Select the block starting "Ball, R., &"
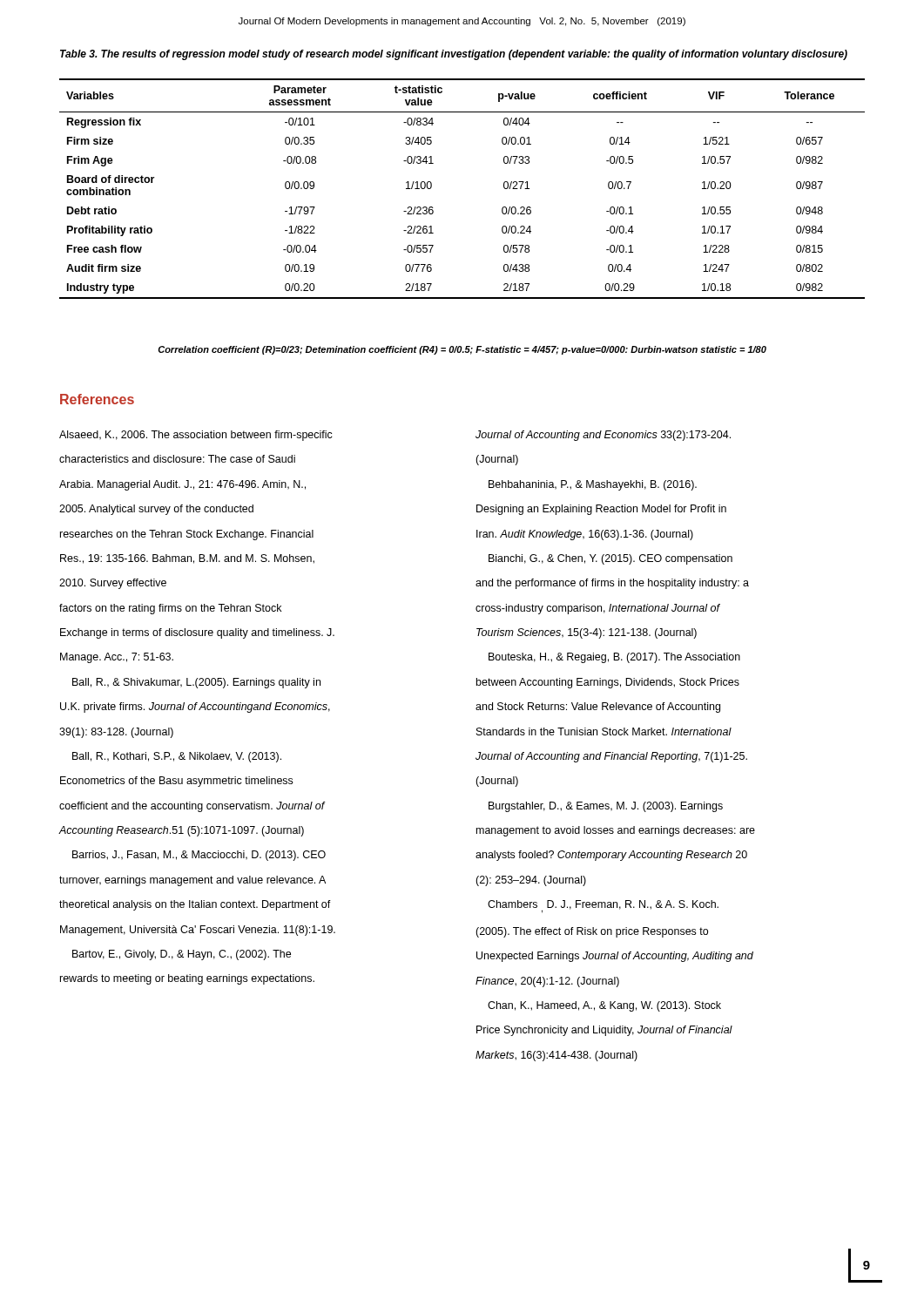The image size is (924, 1307). [x=254, y=707]
